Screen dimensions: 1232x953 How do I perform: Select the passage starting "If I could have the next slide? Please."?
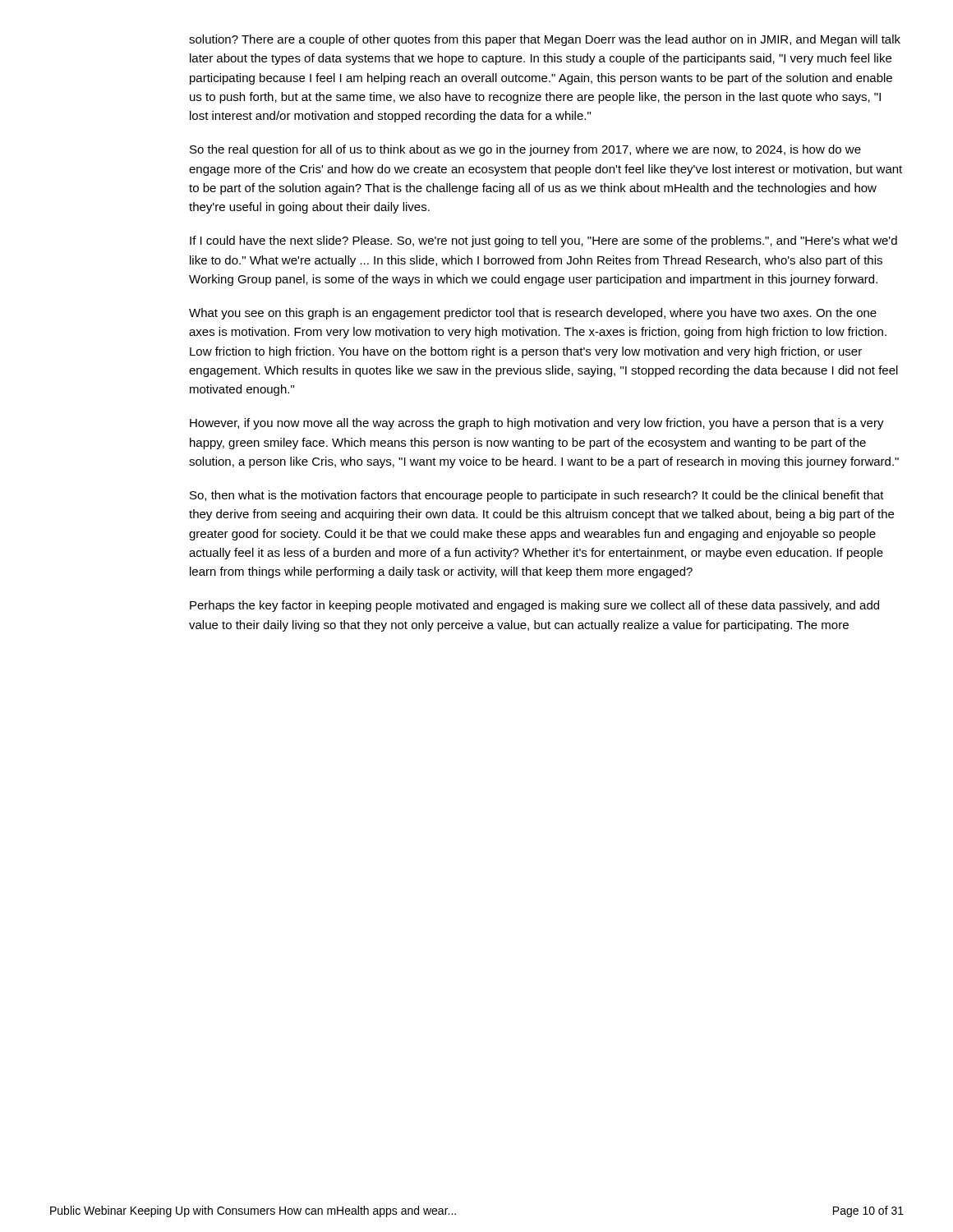click(x=543, y=260)
